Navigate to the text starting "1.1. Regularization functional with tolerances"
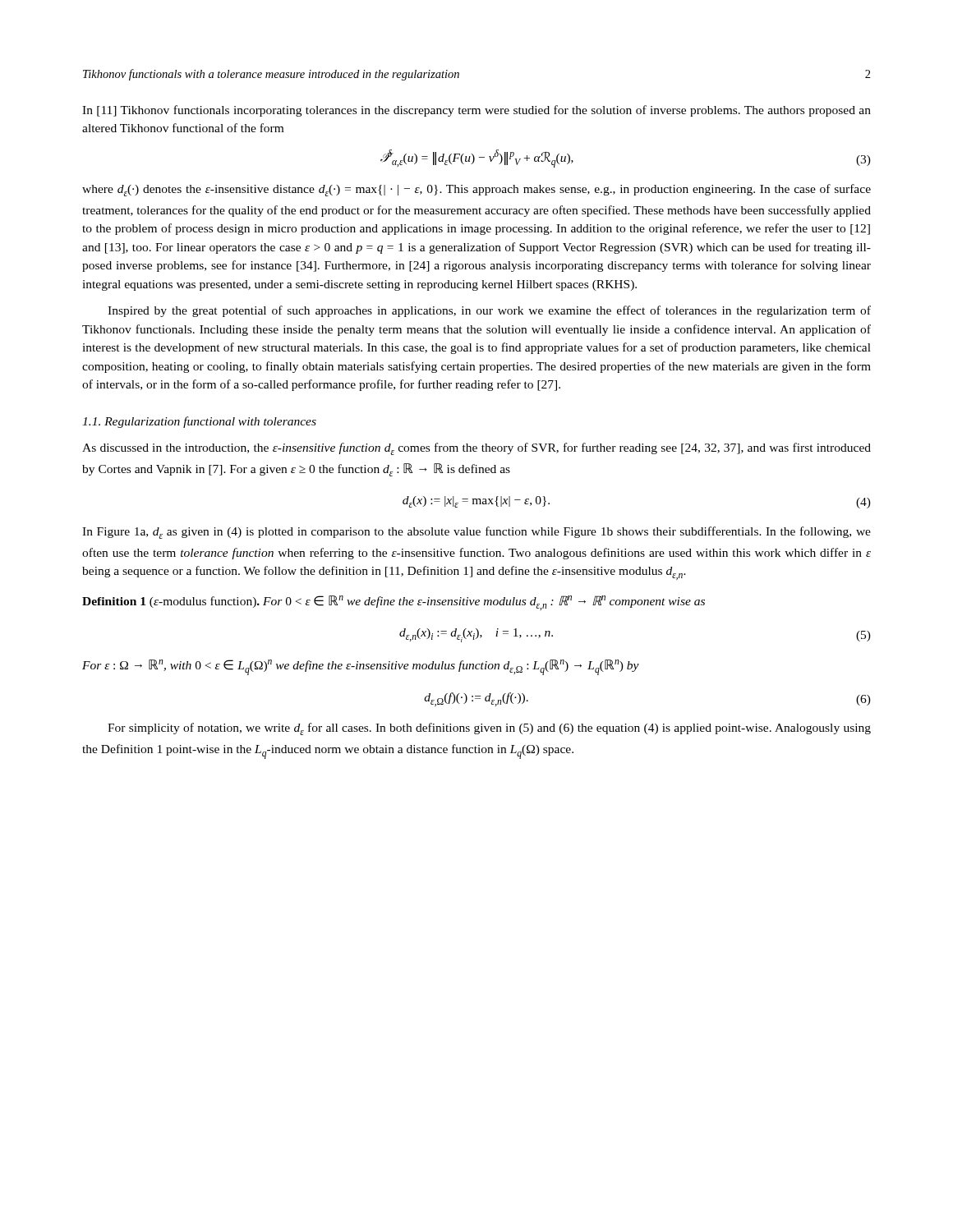Viewport: 953px width, 1232px height. pos(199,422)
